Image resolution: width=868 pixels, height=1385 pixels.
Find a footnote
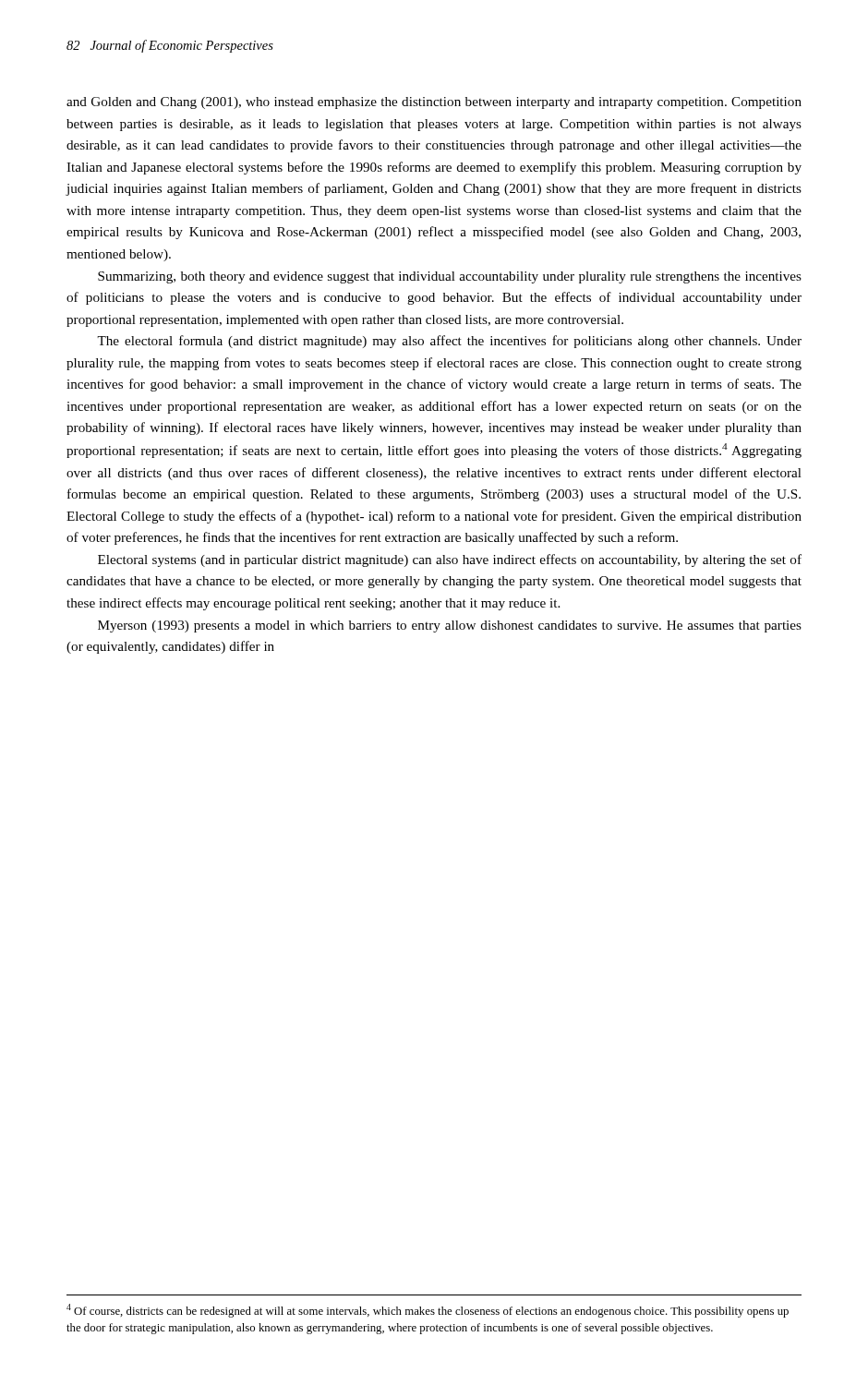pos(428,1318)
